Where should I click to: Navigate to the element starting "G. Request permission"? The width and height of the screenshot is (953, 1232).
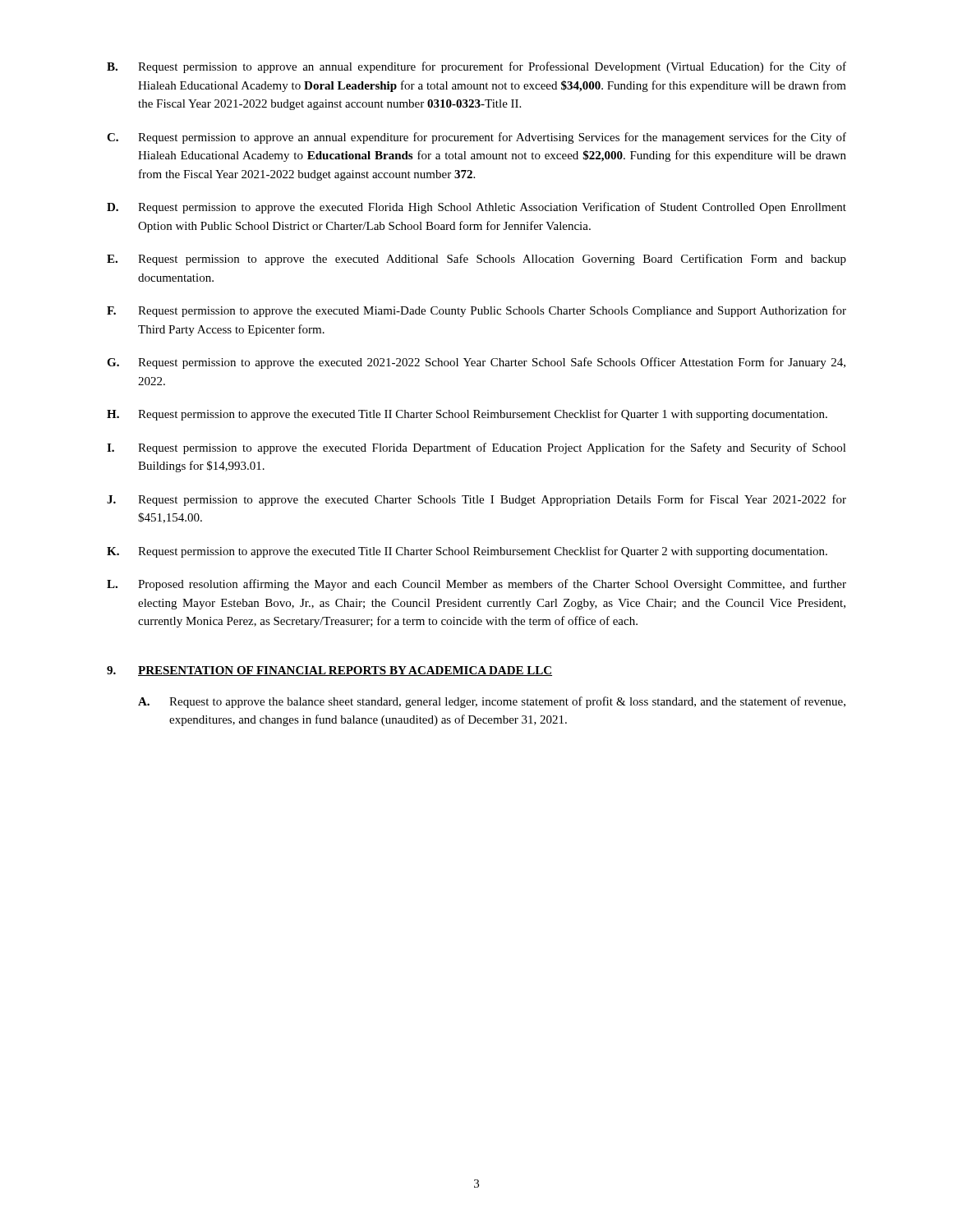point(476,372)
